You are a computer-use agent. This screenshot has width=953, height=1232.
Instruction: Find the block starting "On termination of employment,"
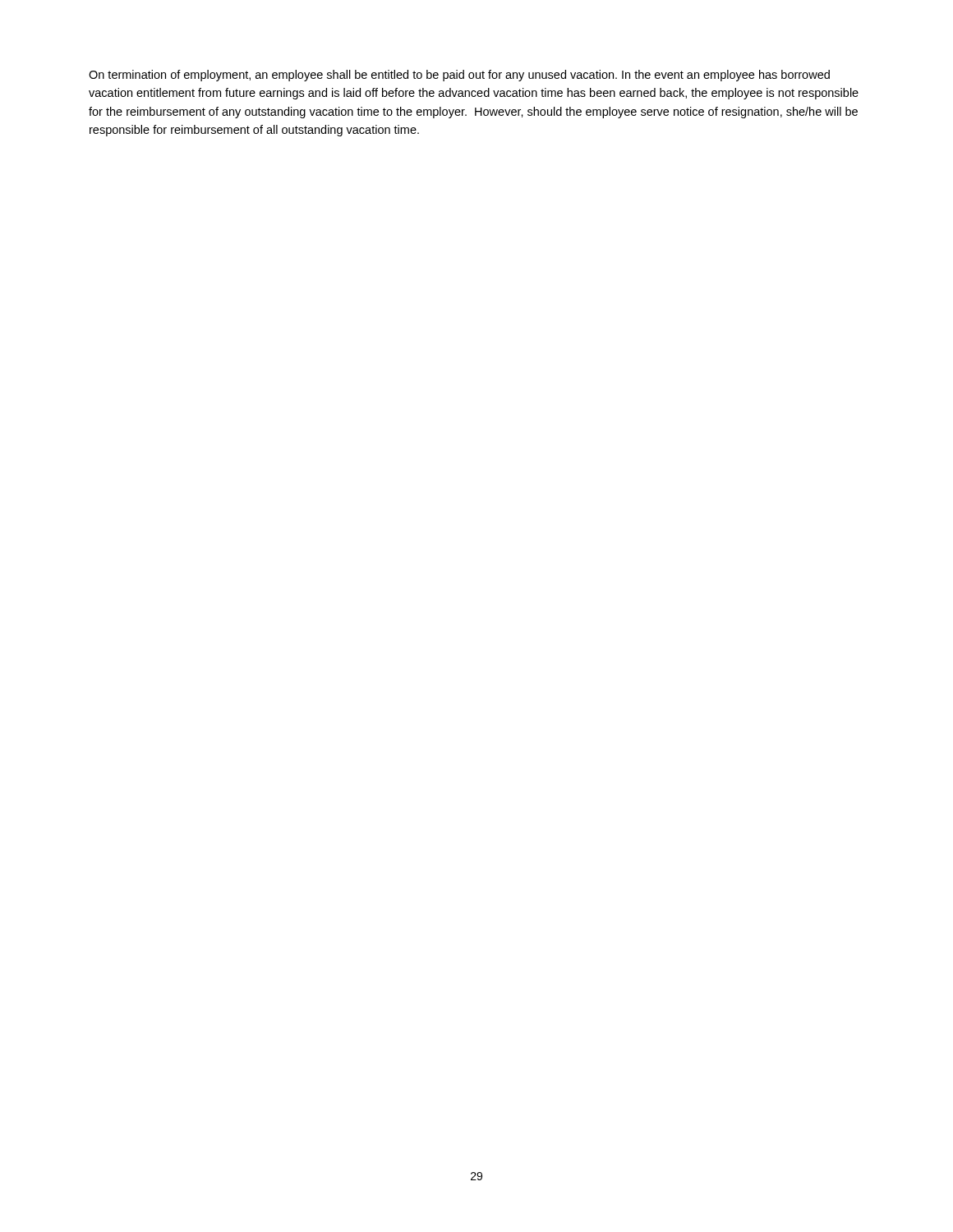point(474,102)
